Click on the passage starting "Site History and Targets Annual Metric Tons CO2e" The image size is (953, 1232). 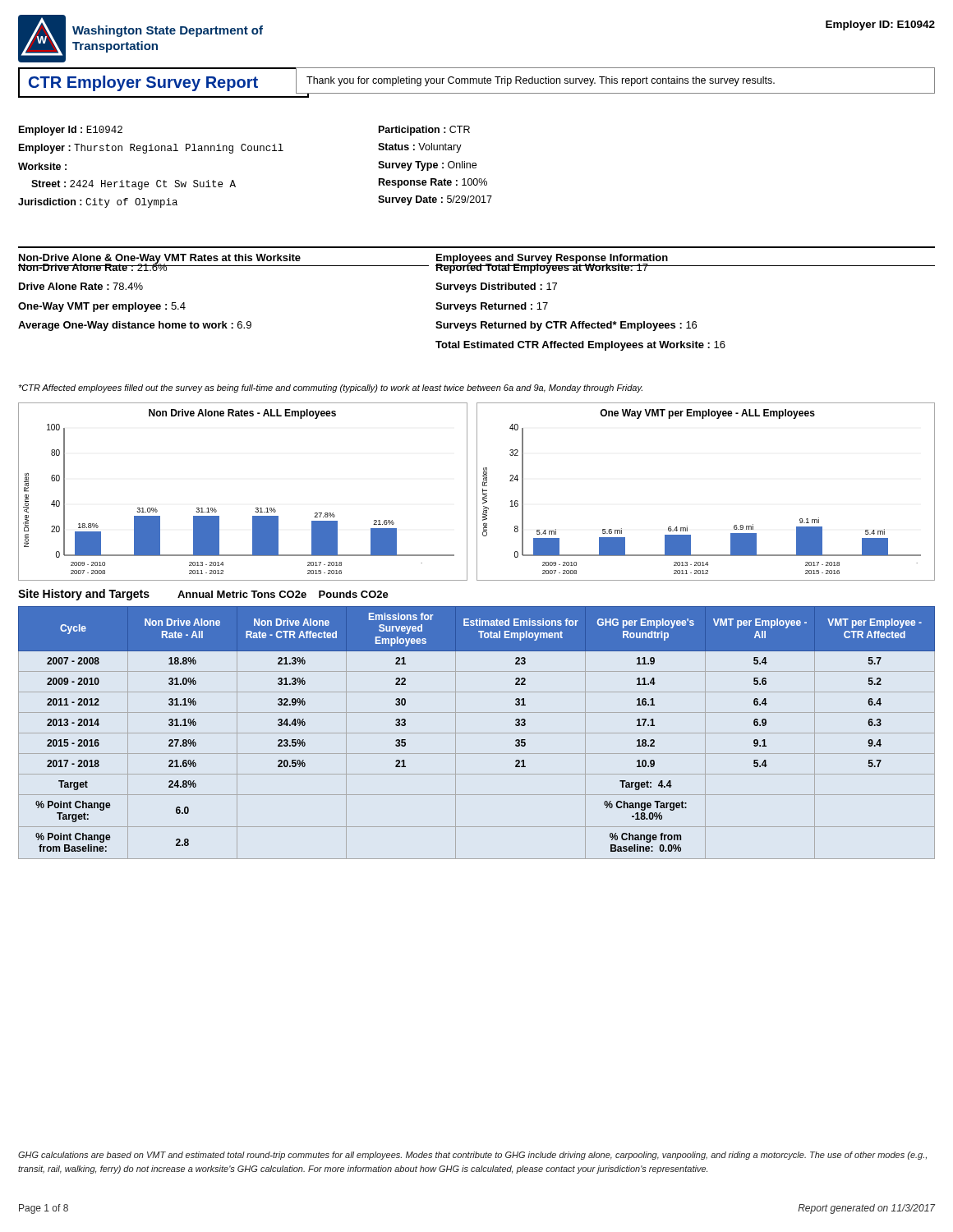tap(203, 594)
